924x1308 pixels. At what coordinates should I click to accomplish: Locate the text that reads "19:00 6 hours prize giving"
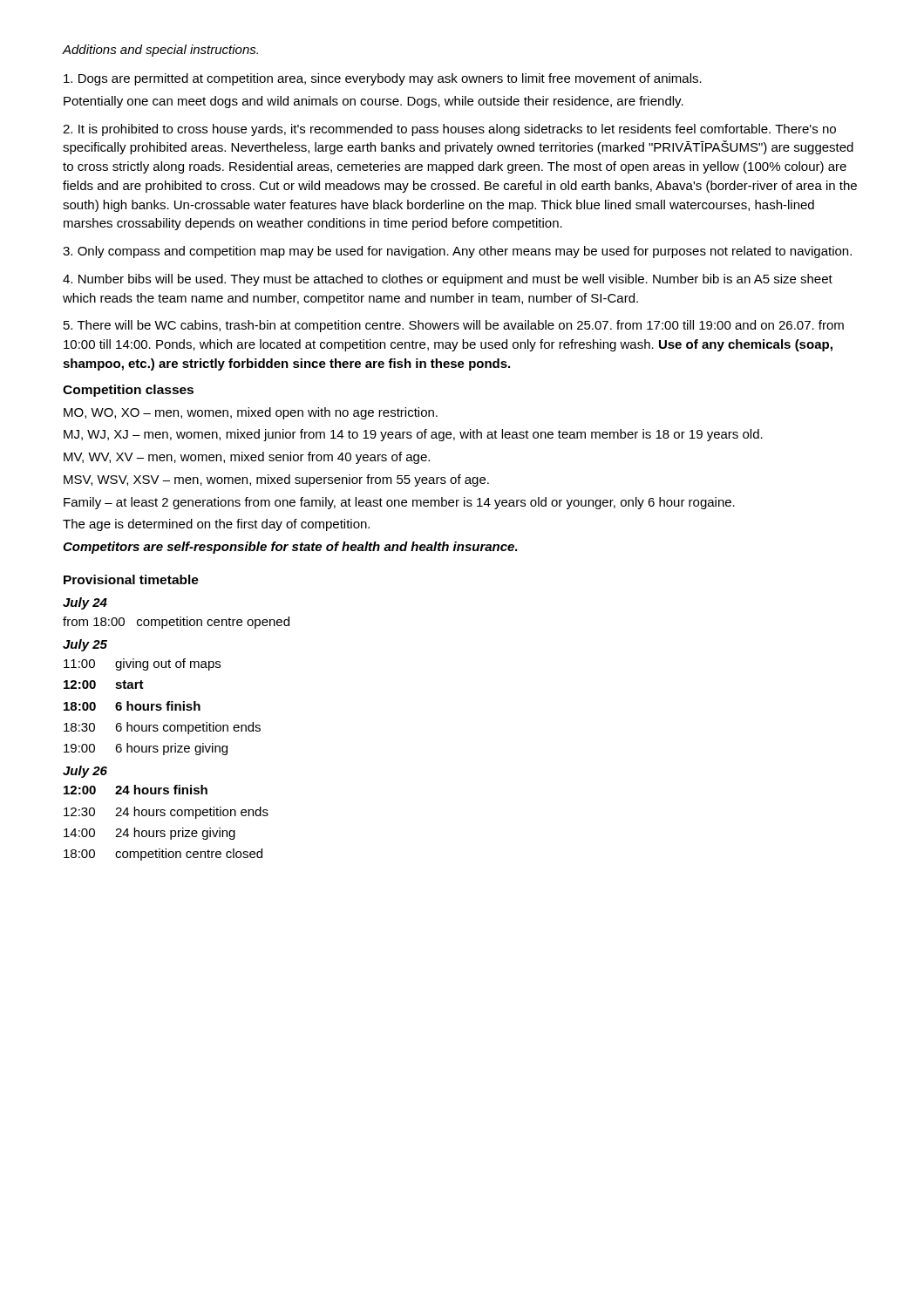point(146,748)
